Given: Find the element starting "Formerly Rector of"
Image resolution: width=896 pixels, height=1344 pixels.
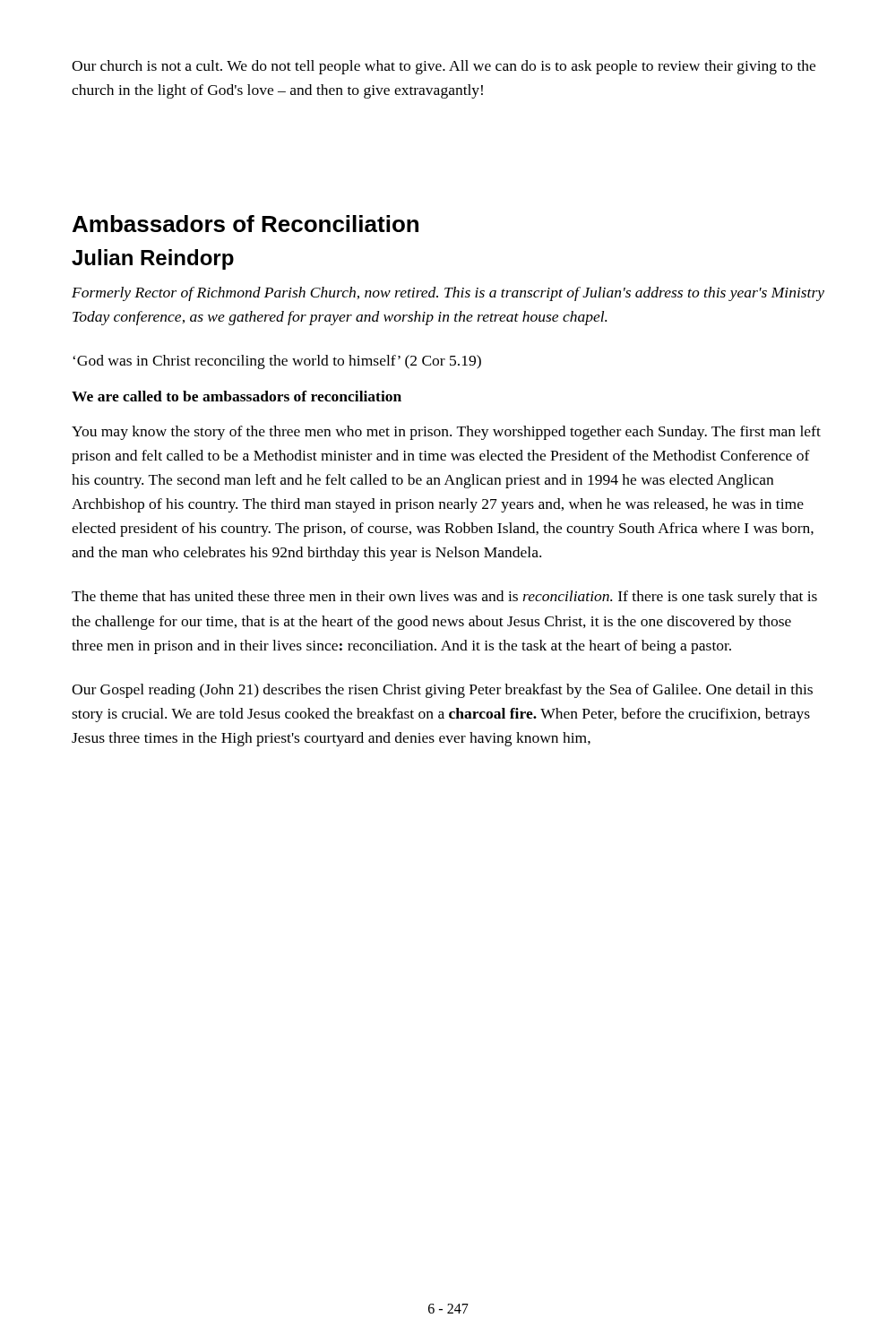Looking at the screenshot, I should pyautogui.click(x=448, y=304).
